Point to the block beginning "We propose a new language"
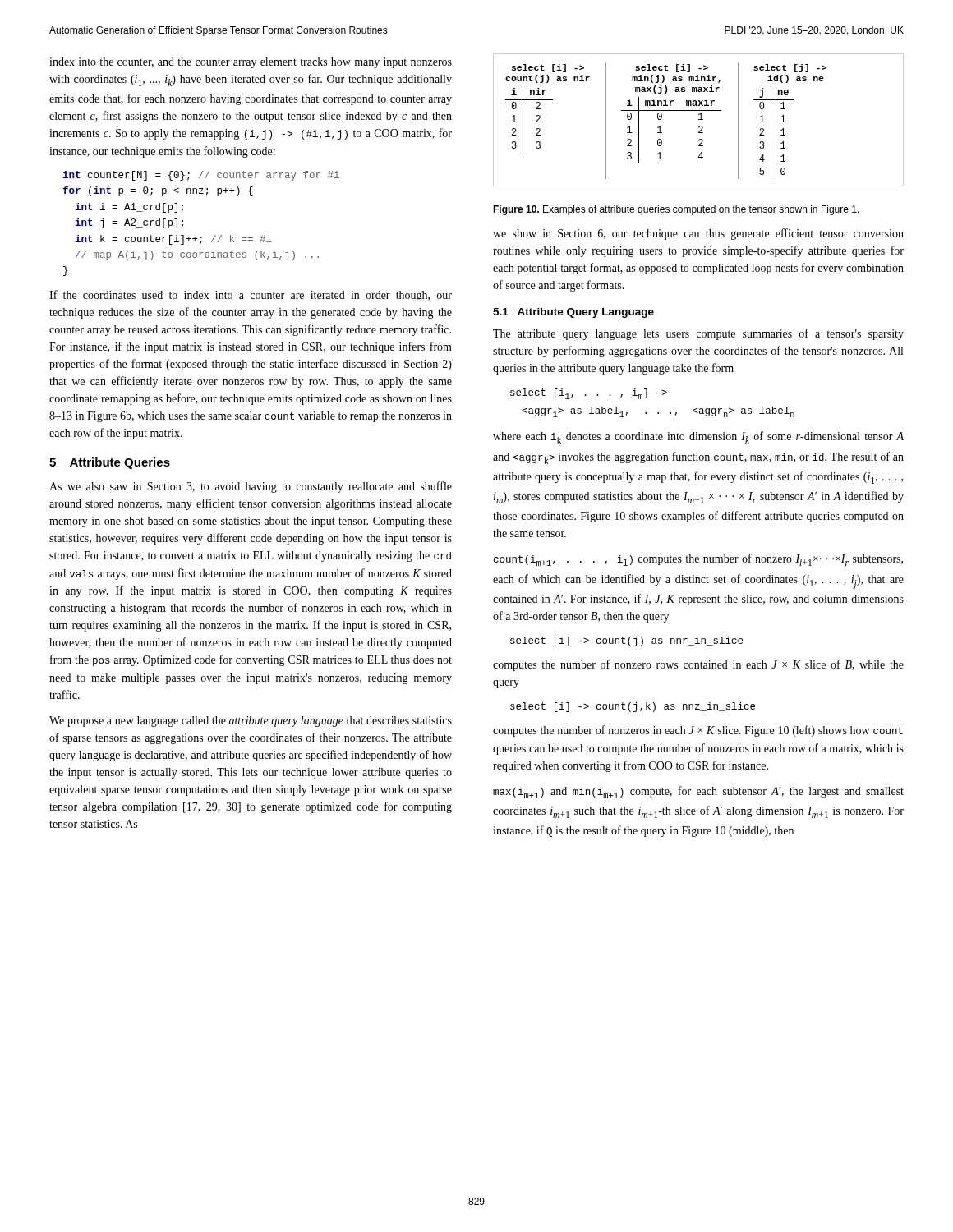Image resolution: width=953 pixels, height=1232 pixels. tap(251, 773)
